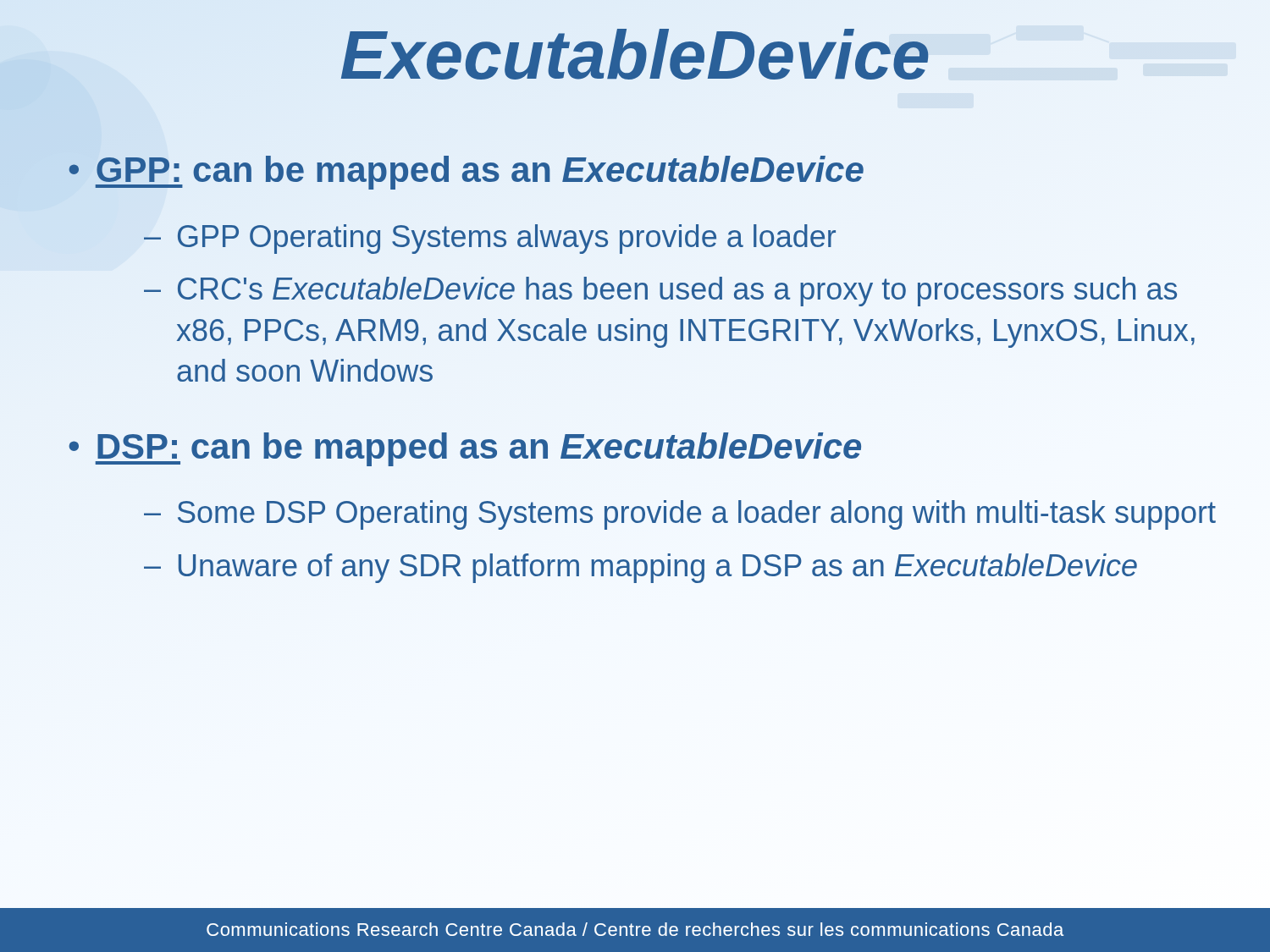Select the list item with the text "• GPP: can be mapped as an"

coord(466,170)
